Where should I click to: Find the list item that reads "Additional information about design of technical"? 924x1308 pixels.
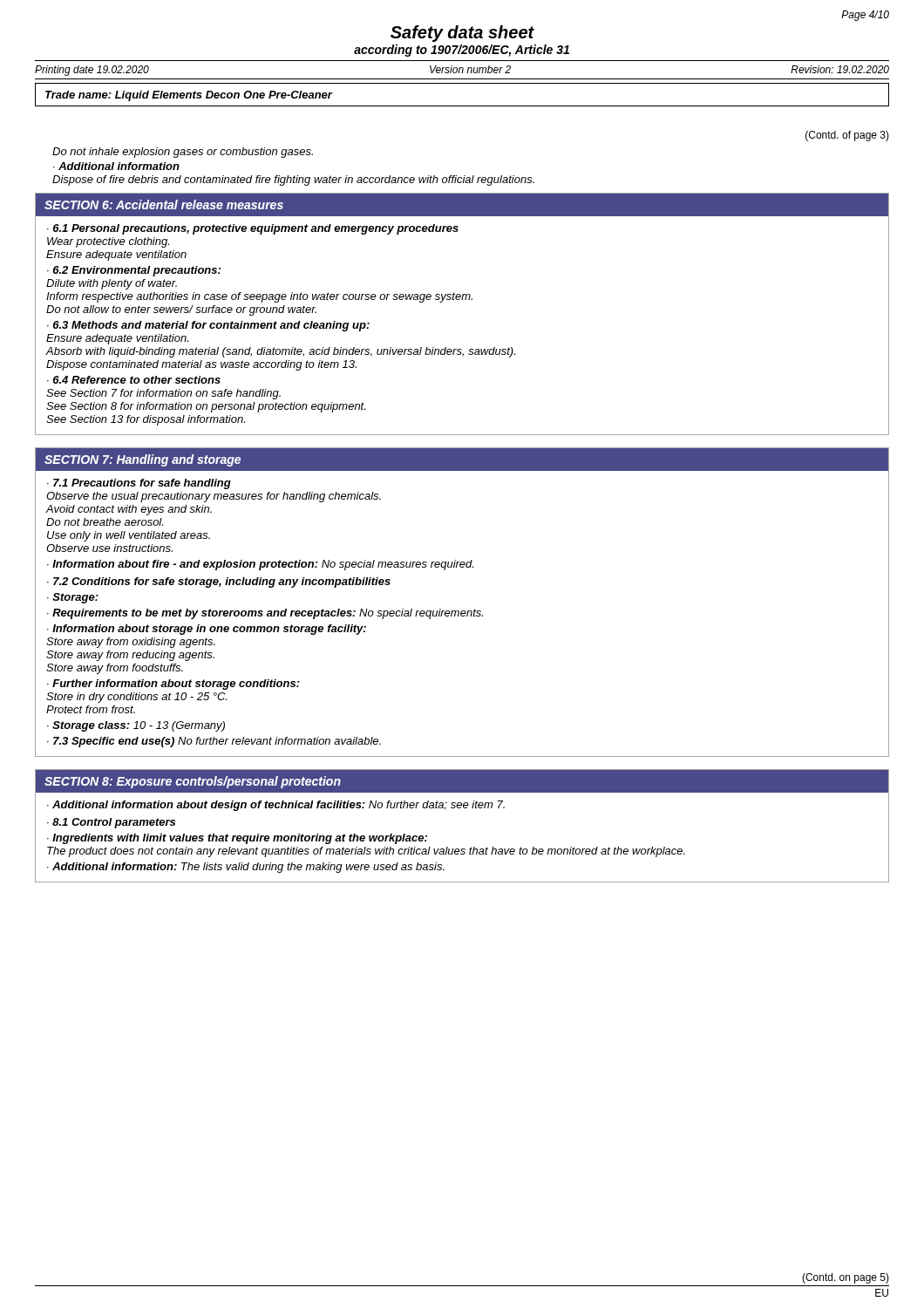point(276,804)
